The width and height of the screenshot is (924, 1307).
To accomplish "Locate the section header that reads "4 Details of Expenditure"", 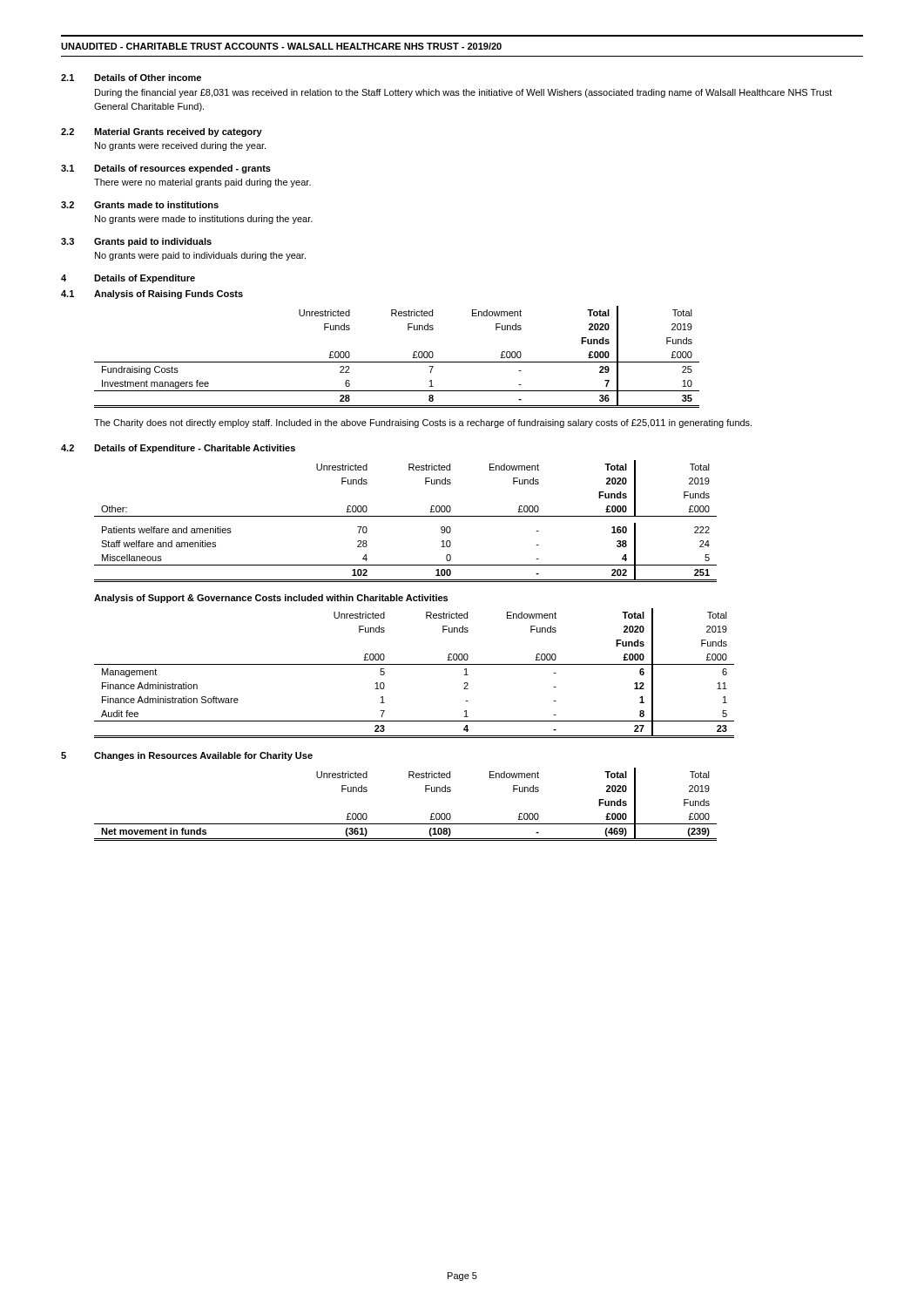I will pyautogui.click(x=128, y=279).
